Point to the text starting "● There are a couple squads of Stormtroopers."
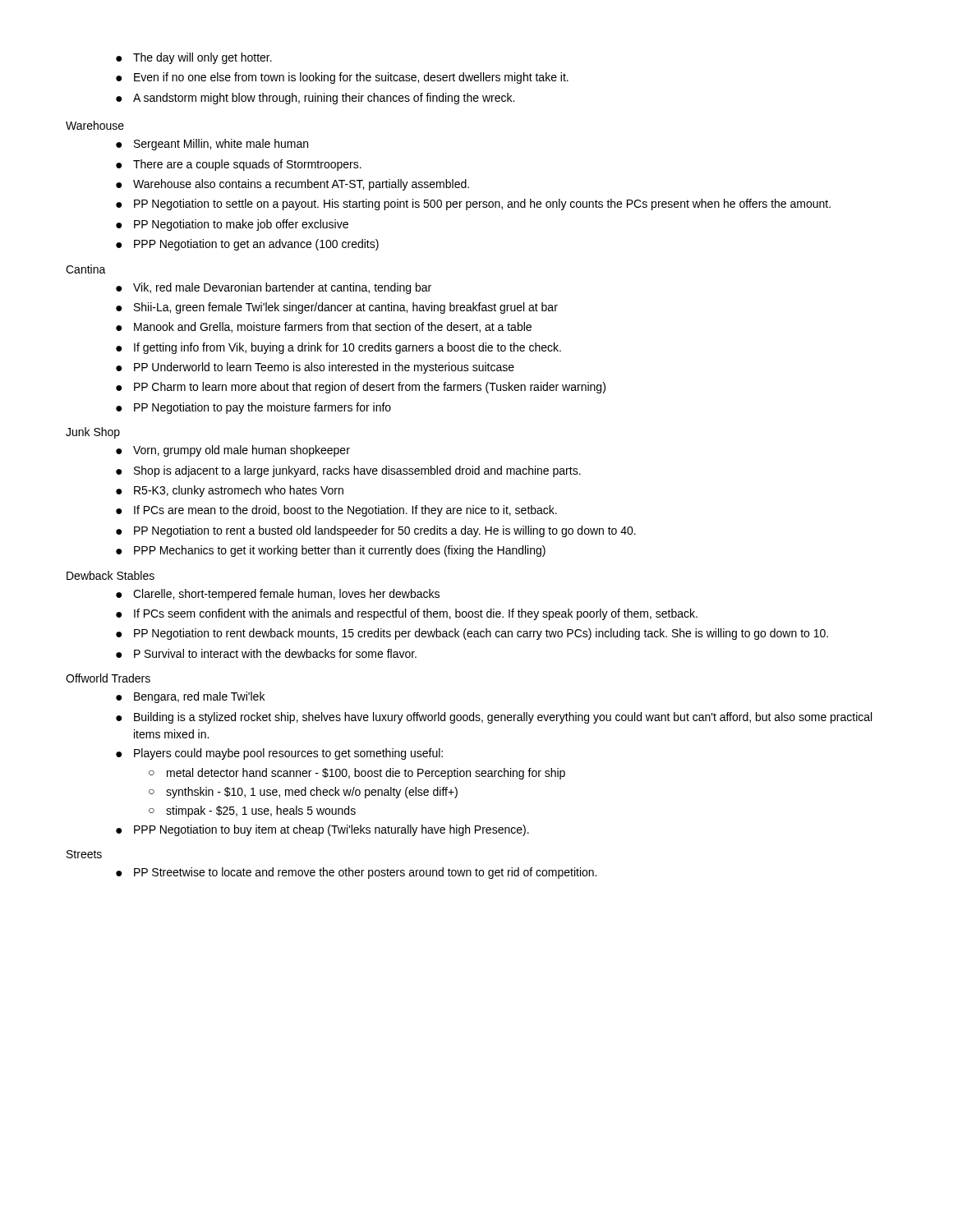Image resolution: width=953 pixels, height=1232 pixels. tap(239, 165)
